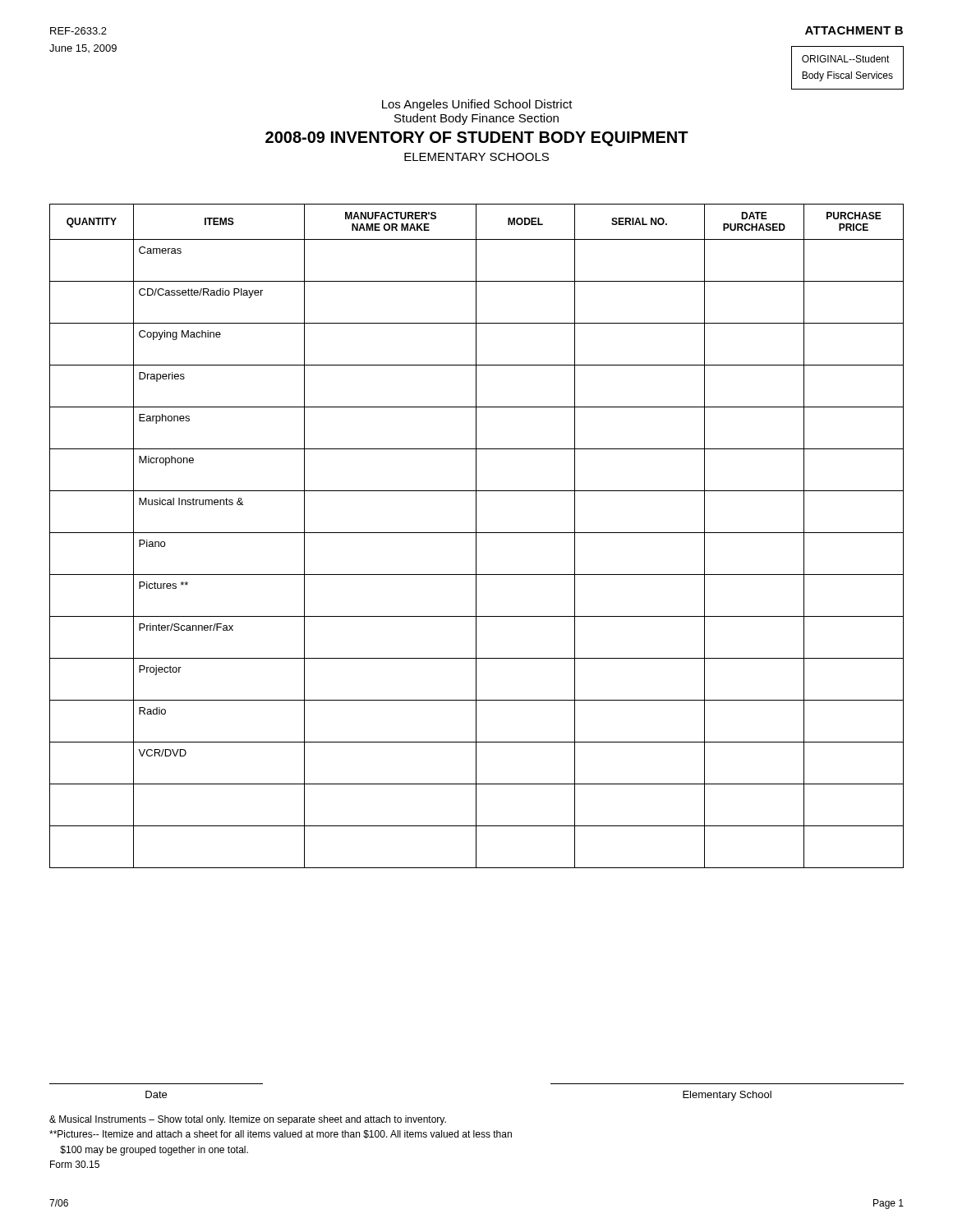Screen dimensions: 1232x953
Task: Click on the text with the text "ORIGINAL--StudentBody Fiscal Services"
Action: [x=847, y=68]
